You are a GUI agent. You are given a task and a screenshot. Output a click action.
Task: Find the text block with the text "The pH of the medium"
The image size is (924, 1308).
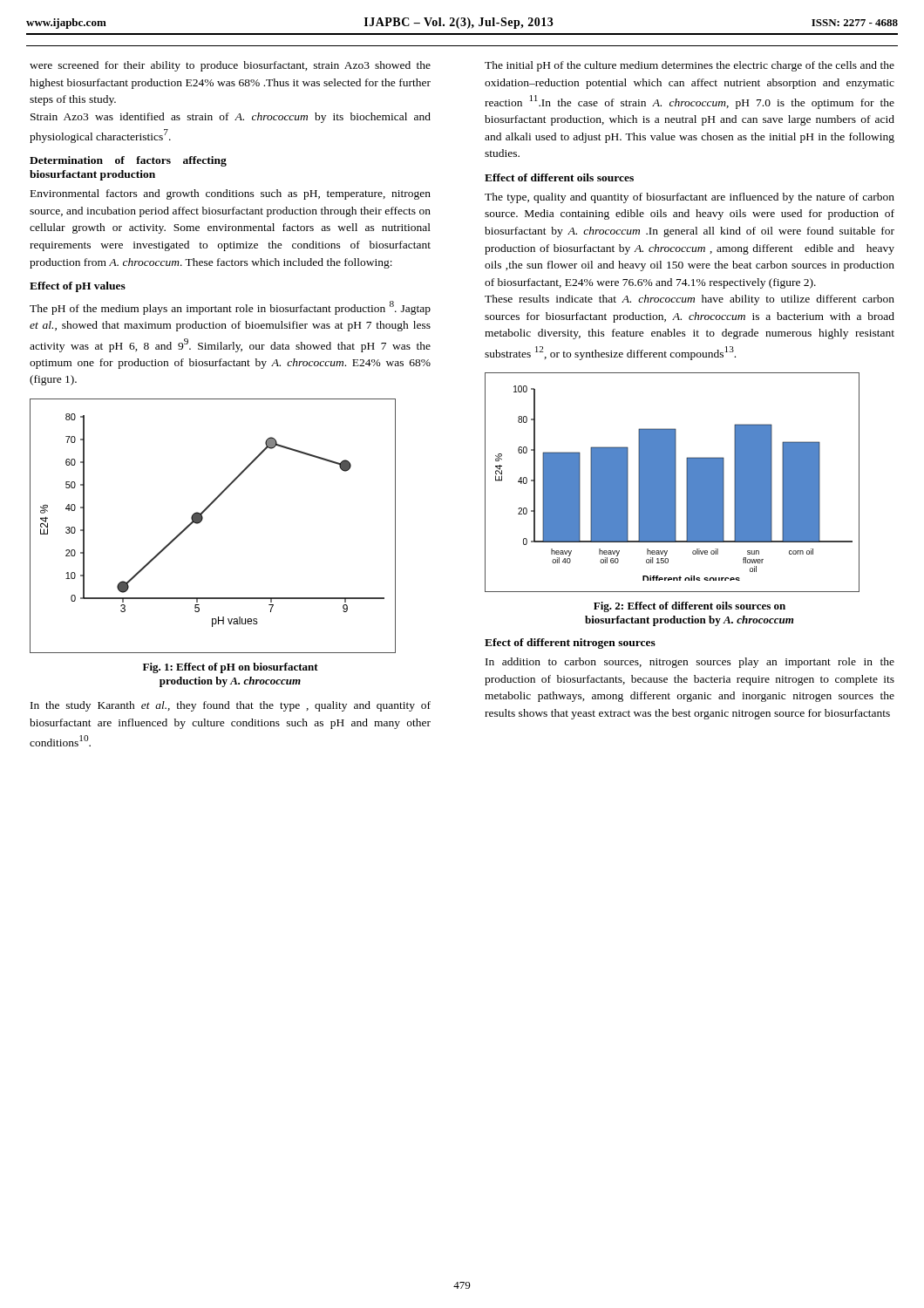tap(230, 342)
